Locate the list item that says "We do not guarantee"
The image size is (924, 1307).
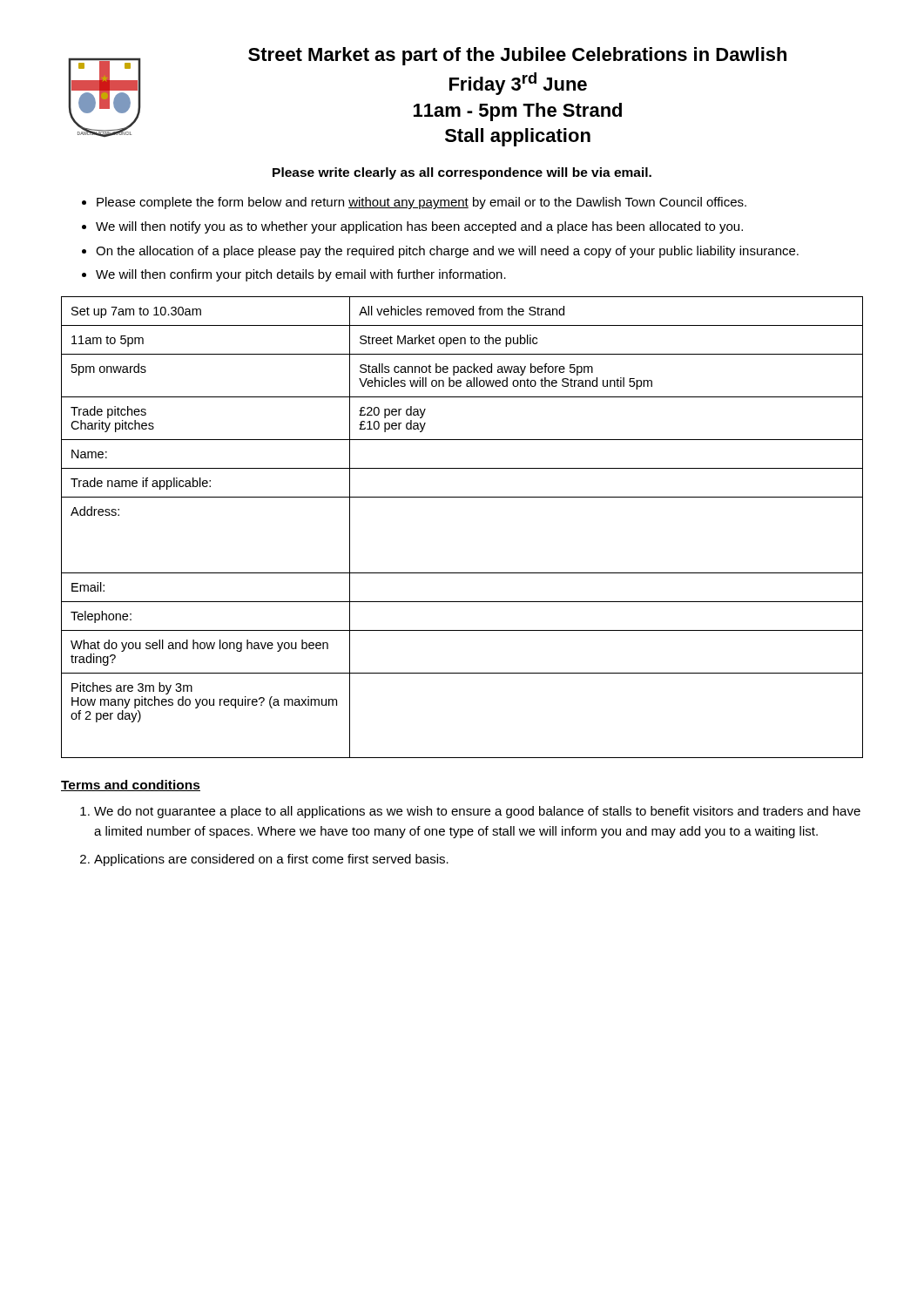point(477,821)
